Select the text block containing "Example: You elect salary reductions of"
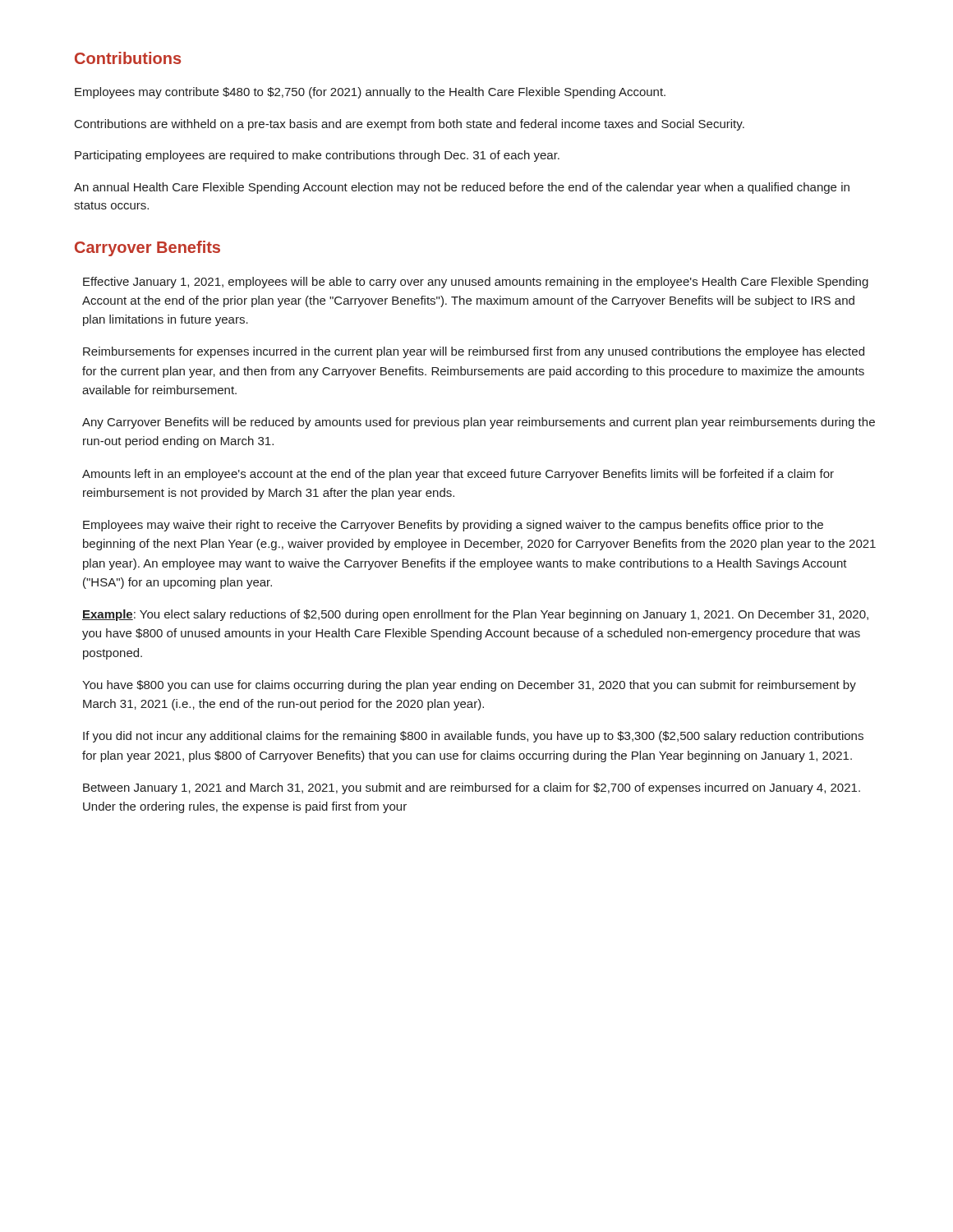 click(x=481, y=633)
